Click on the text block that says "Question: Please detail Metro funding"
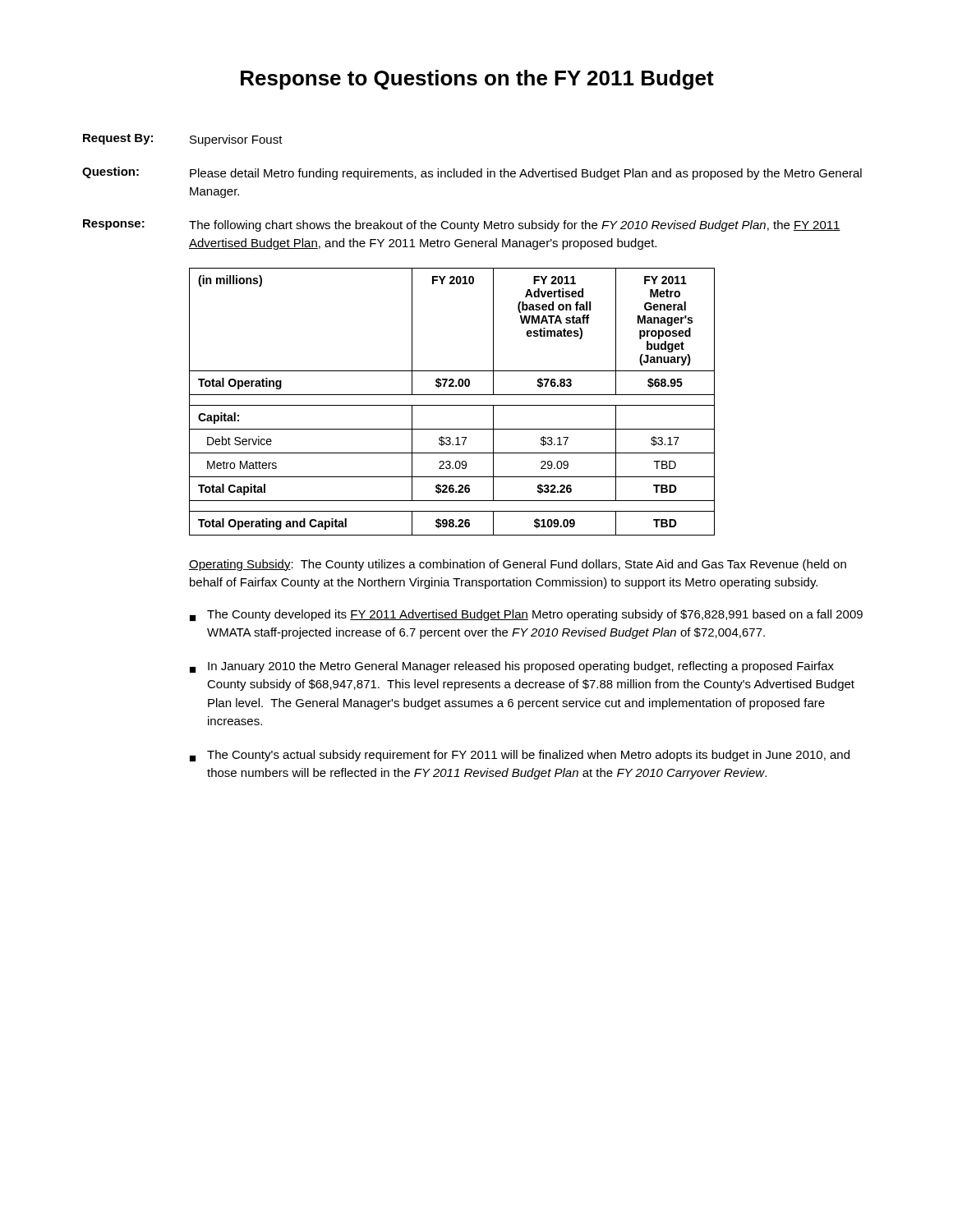 point(476,182)
